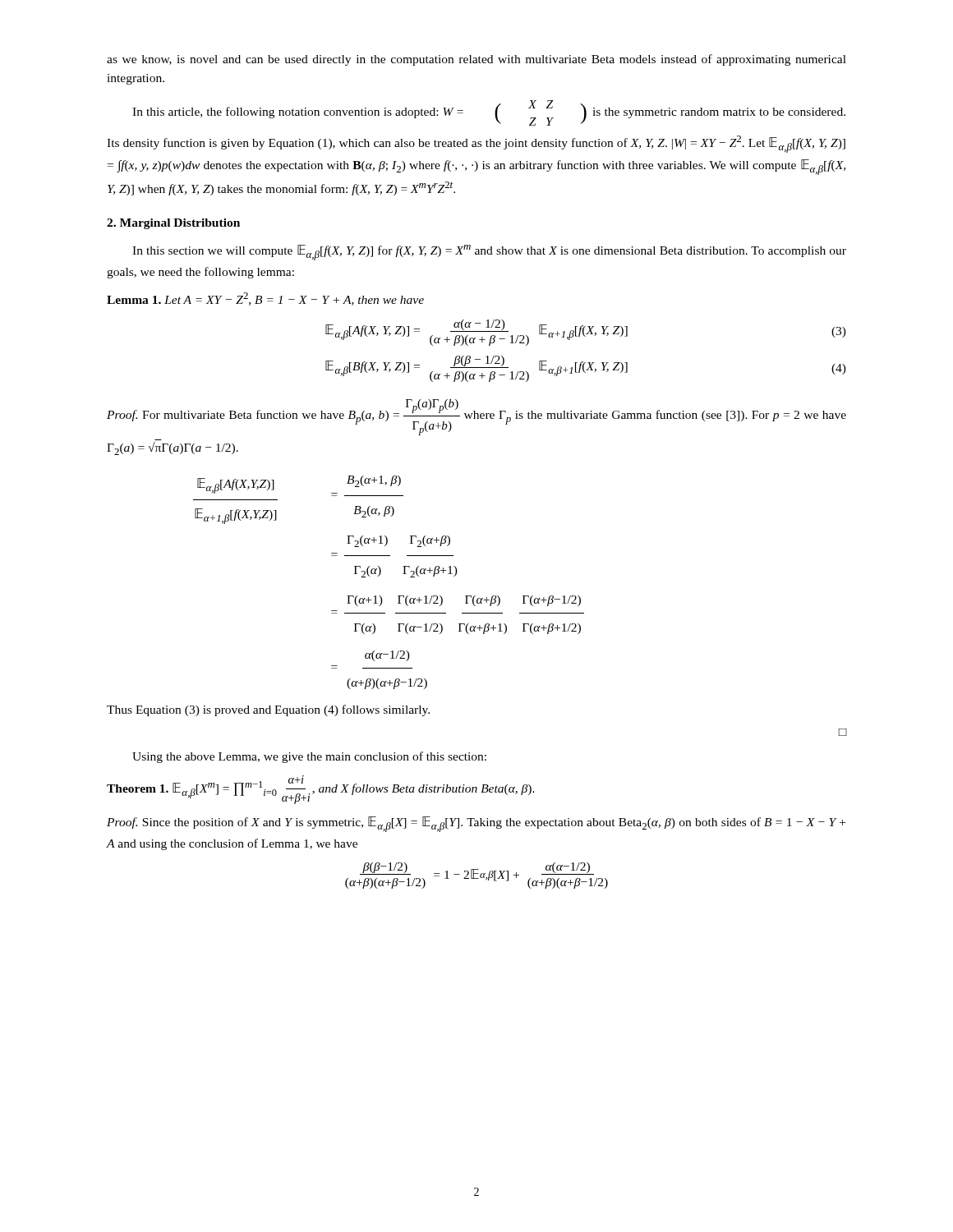Image resolution: width=953 pixels, height=1232 pixels.
Task: Select the region starting "𝔼α,β[Bf(X, Y, Z)]"
Action: tap(476, 368)
